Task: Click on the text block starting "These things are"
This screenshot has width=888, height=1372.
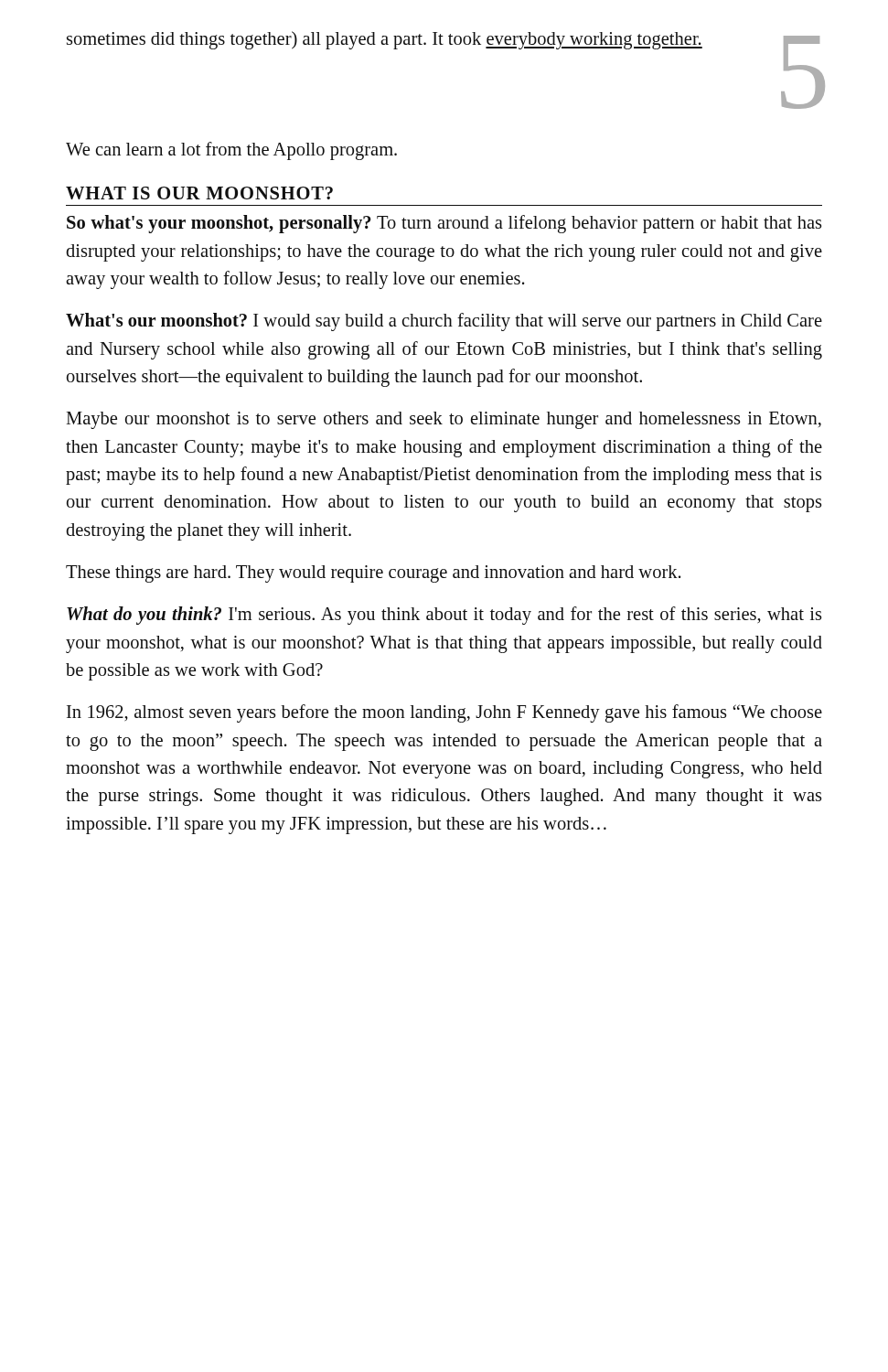Action: pos(374,572)
